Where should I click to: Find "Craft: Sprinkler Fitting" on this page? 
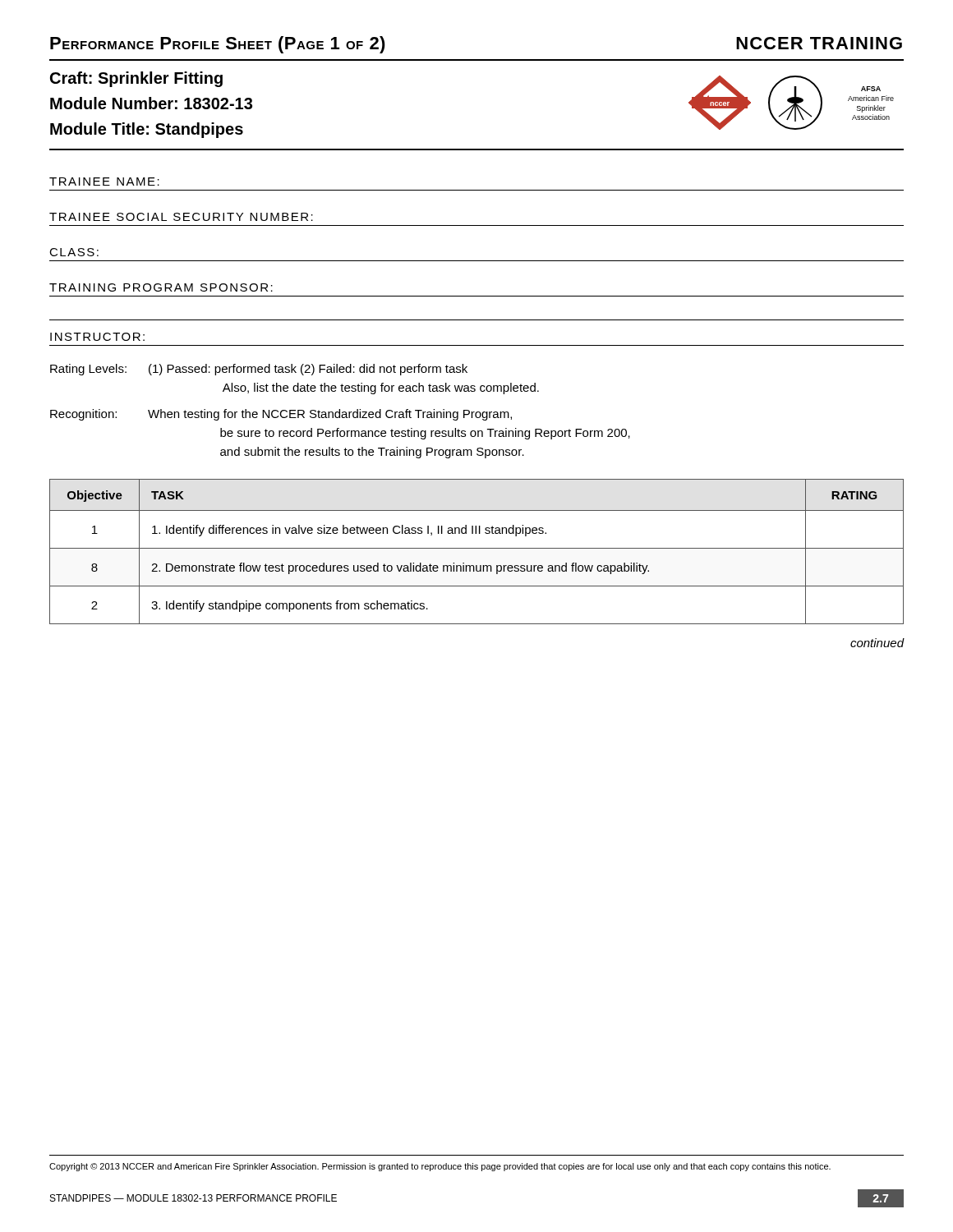tap(136, 78)
